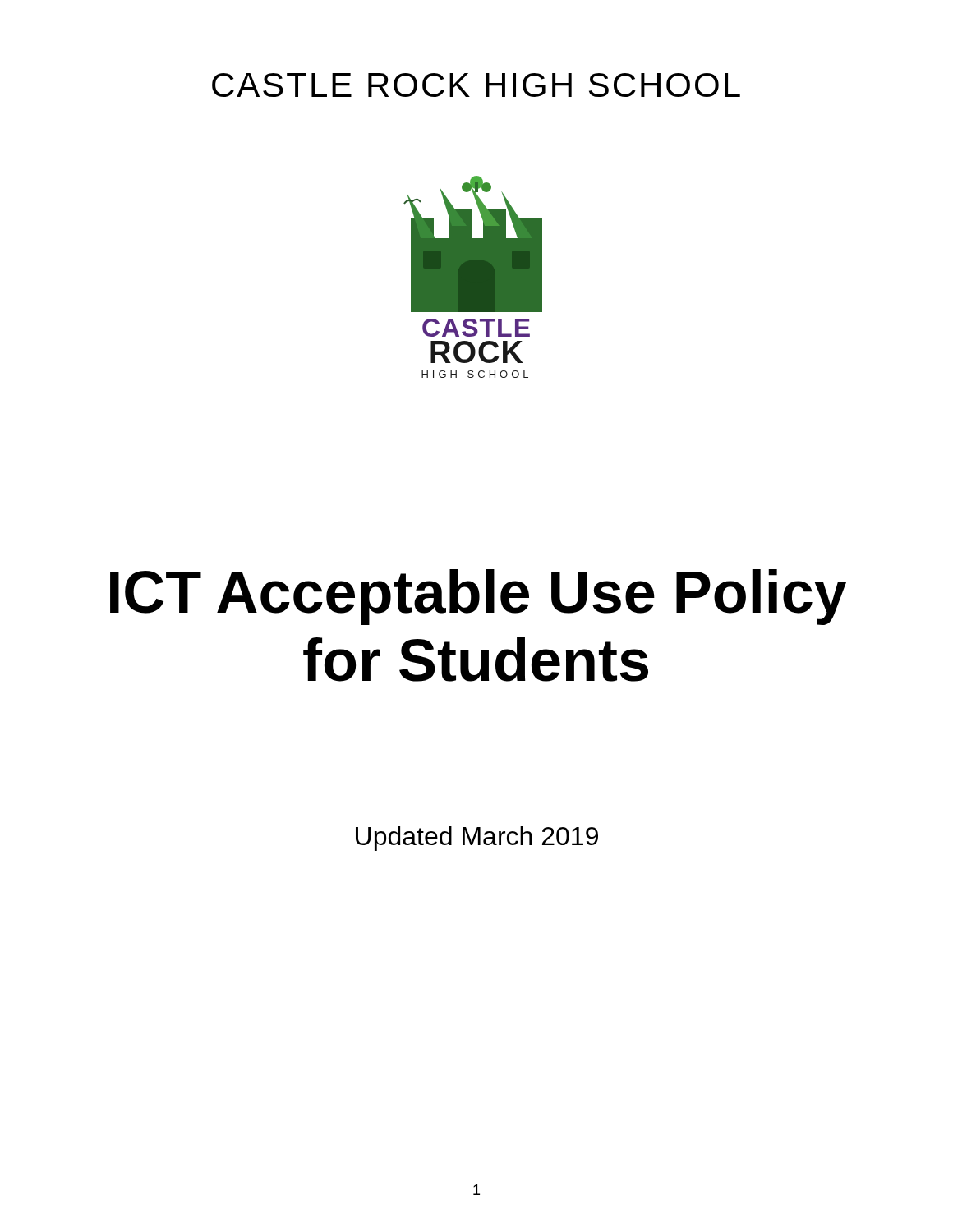This screenshot has width=953, height=1232.
Task: Locate the text "Updated March 2019"
Action: pos(476,836)
